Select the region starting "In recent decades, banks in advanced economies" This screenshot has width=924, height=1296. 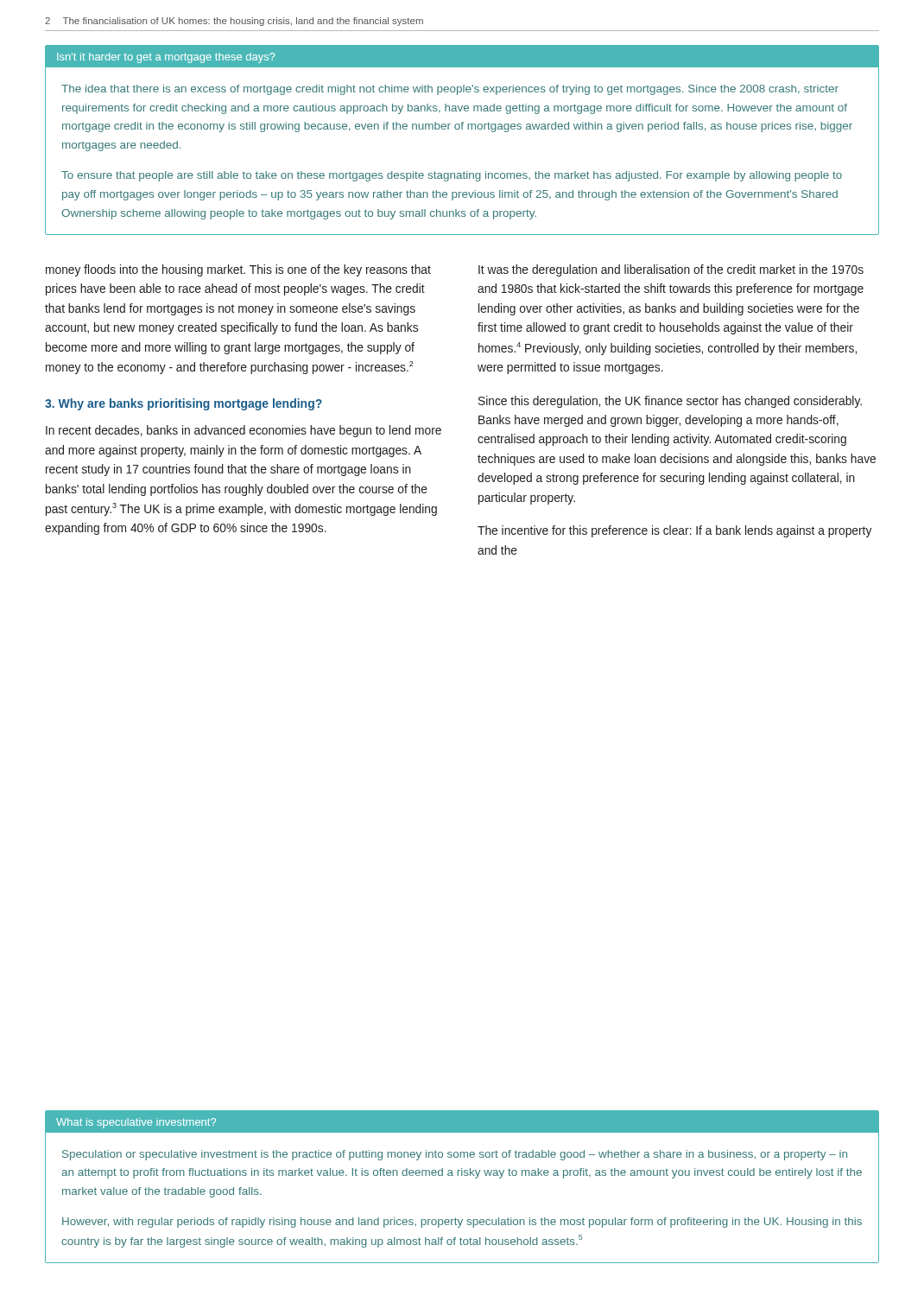(243, 480)
